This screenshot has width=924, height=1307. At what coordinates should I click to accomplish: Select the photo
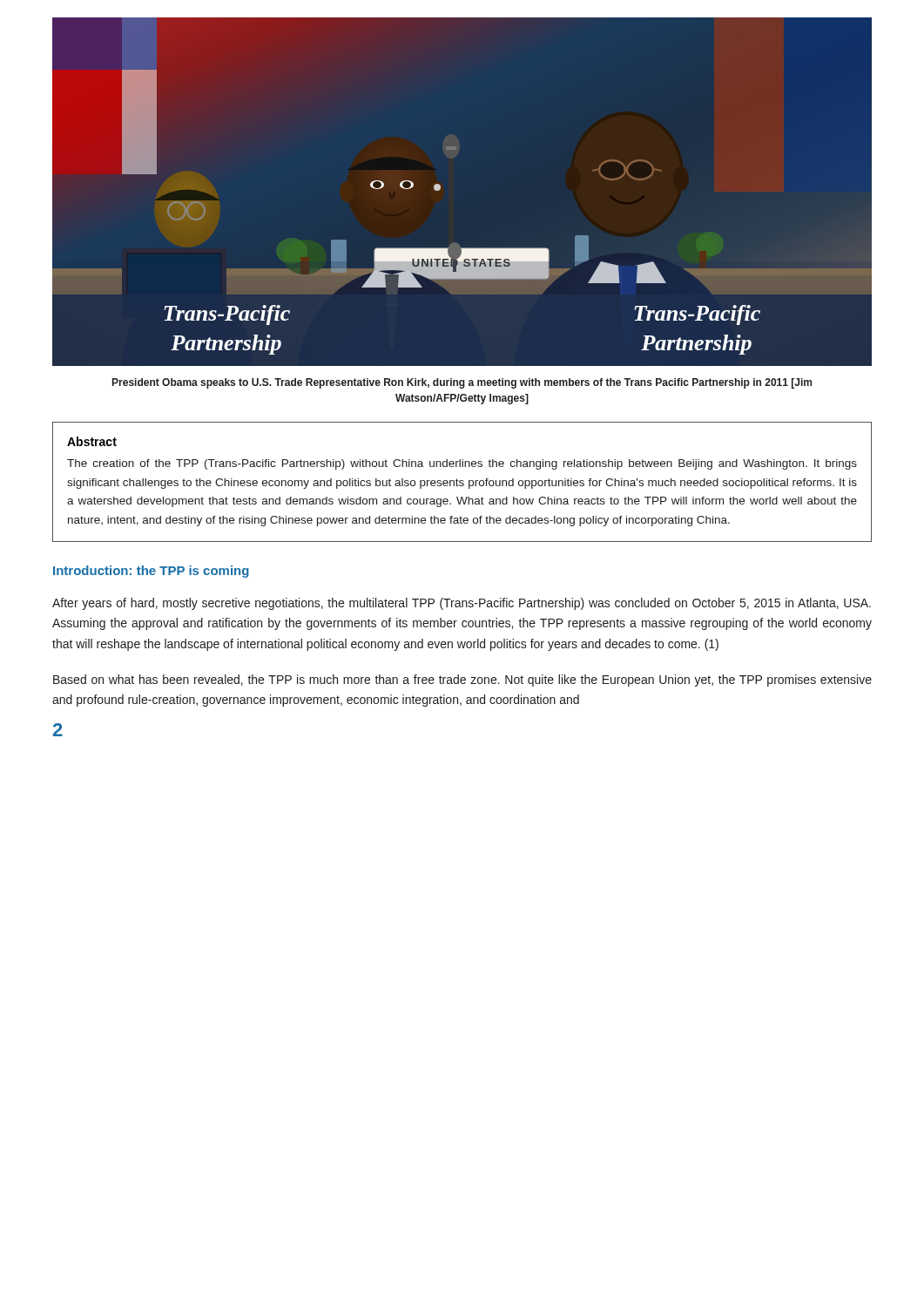(462, 193)
